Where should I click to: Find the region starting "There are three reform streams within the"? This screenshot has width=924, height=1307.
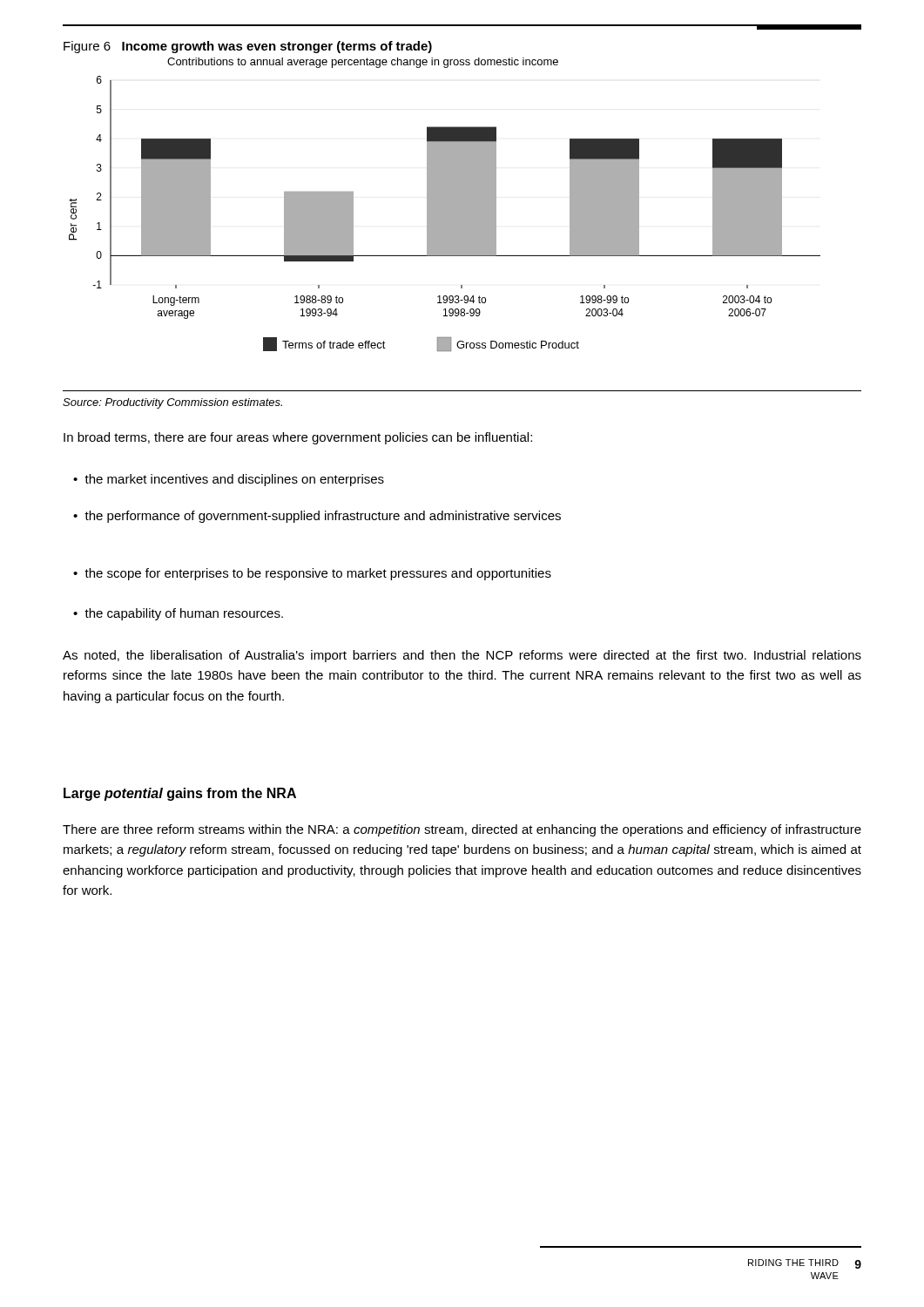click(x=462, y=859)
